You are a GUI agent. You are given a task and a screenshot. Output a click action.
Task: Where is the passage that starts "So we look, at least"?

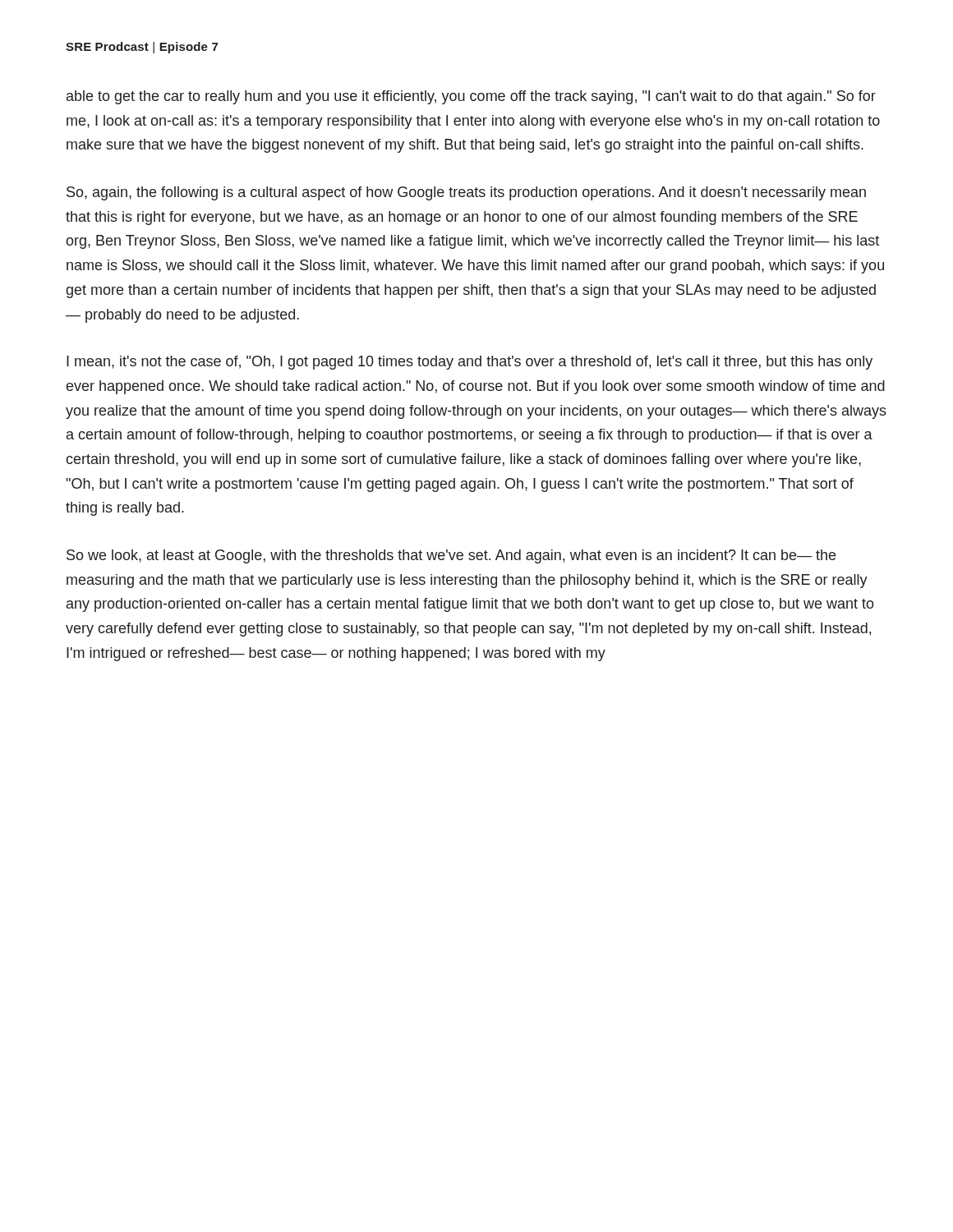470,604
